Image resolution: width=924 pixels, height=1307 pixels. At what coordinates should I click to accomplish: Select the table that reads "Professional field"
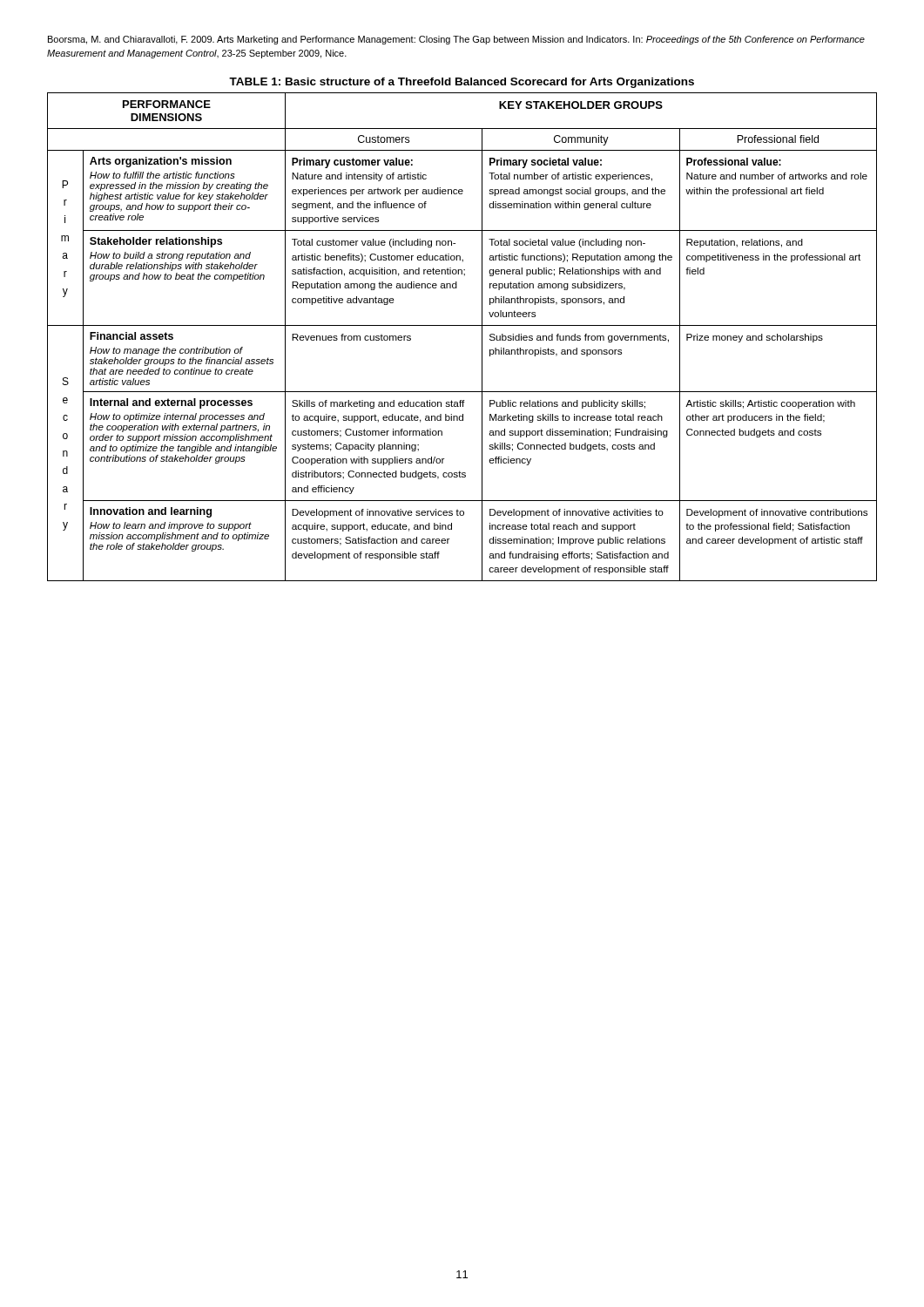pos(462,337)
